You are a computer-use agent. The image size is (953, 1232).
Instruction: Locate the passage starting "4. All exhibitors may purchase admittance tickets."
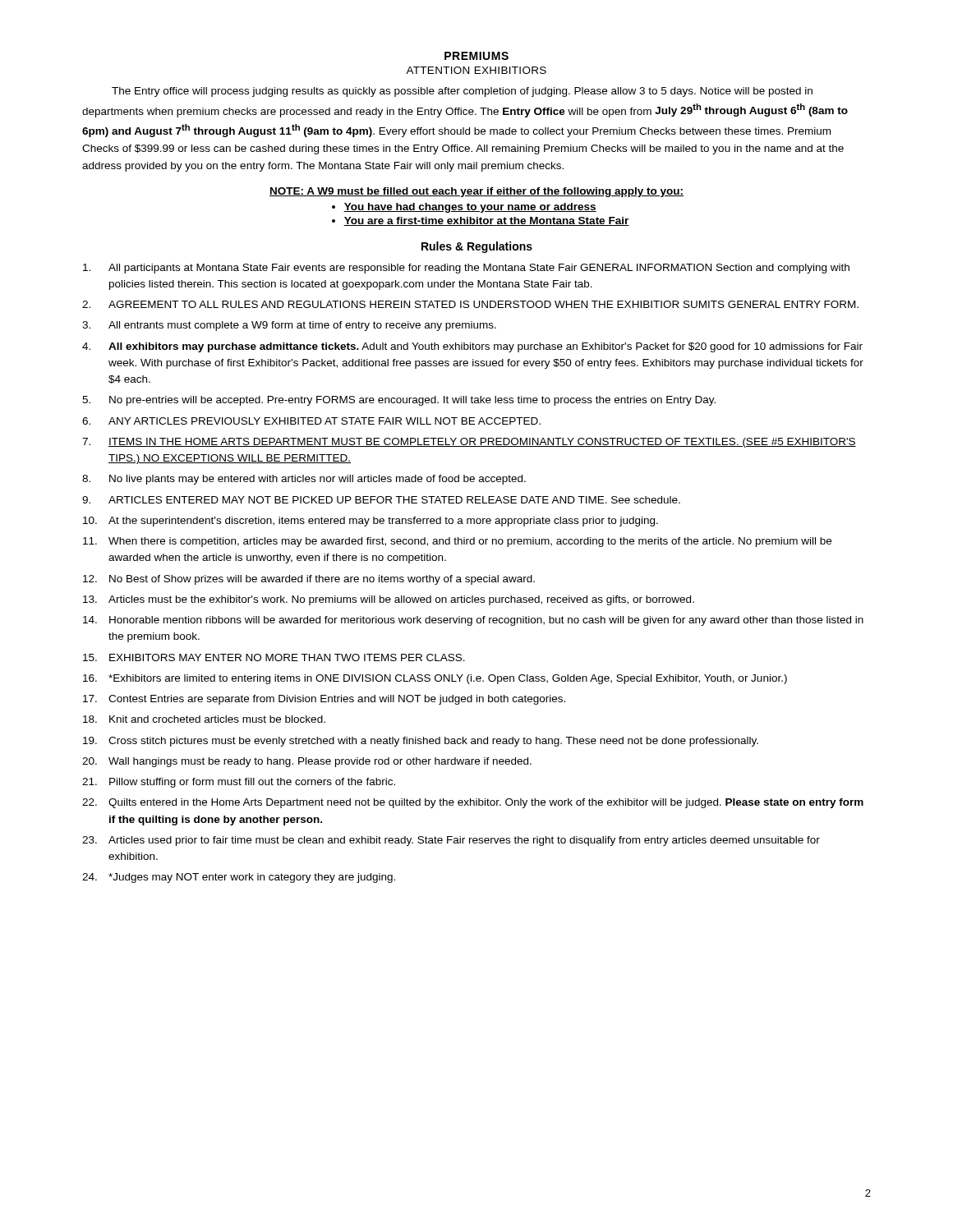[476, 363]
